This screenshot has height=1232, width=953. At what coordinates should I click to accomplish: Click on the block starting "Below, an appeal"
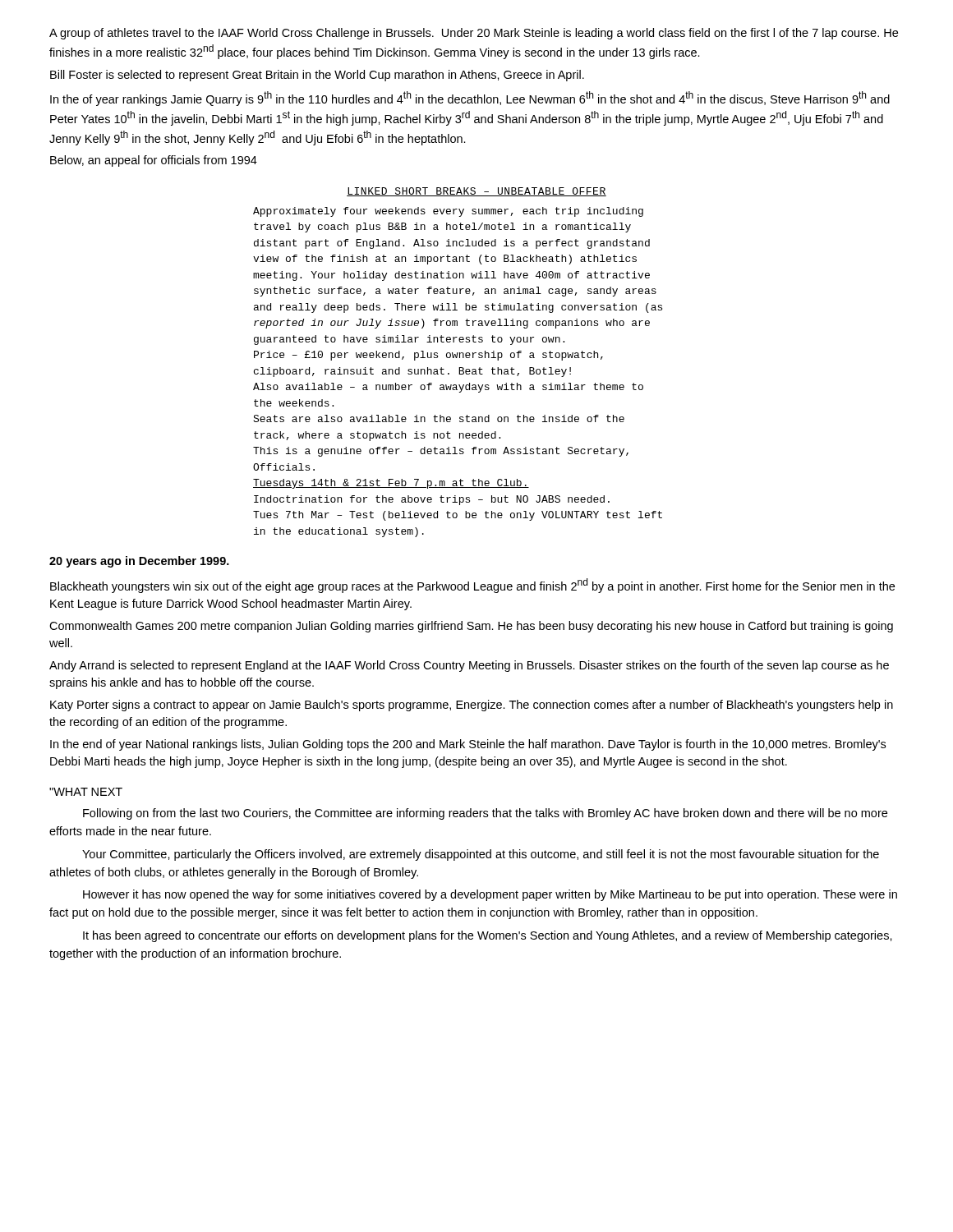click(153, 160)
